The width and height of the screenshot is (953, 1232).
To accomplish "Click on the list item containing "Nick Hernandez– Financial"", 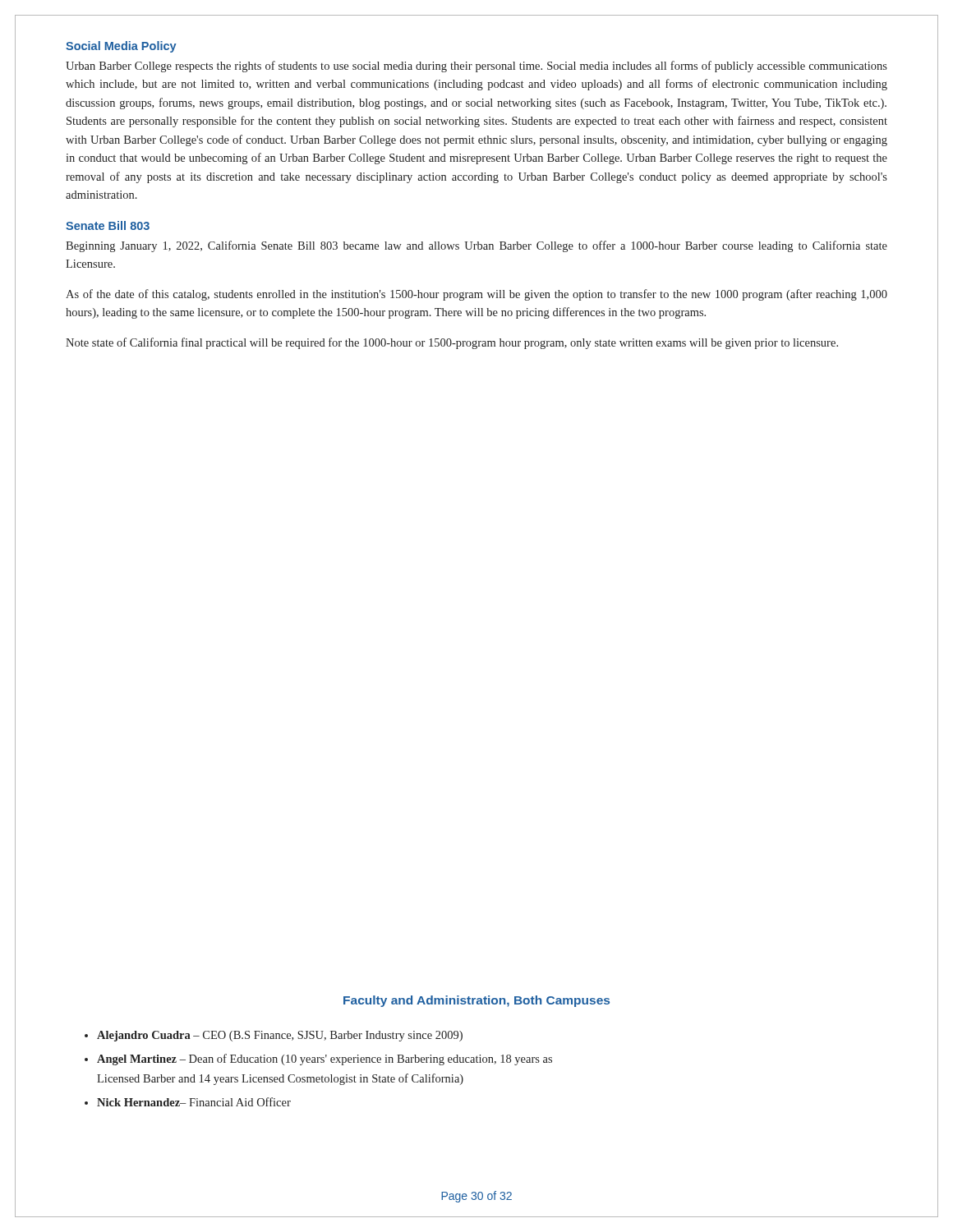I will (x=194, y=1102).
